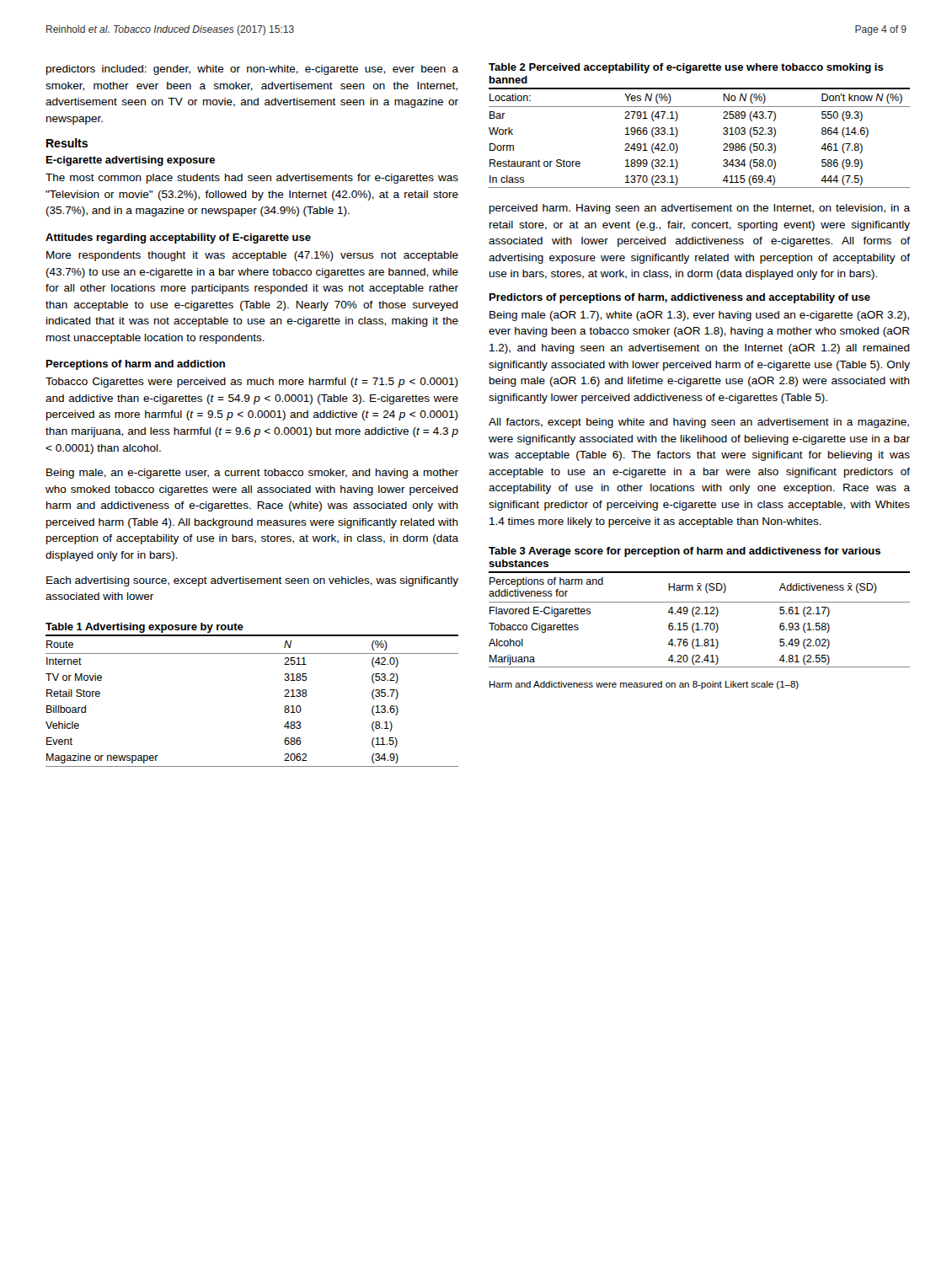Select the table that reads "5.61 (2.17)"
Viewport: 952px width, 1264px height.
pos(699,619)
